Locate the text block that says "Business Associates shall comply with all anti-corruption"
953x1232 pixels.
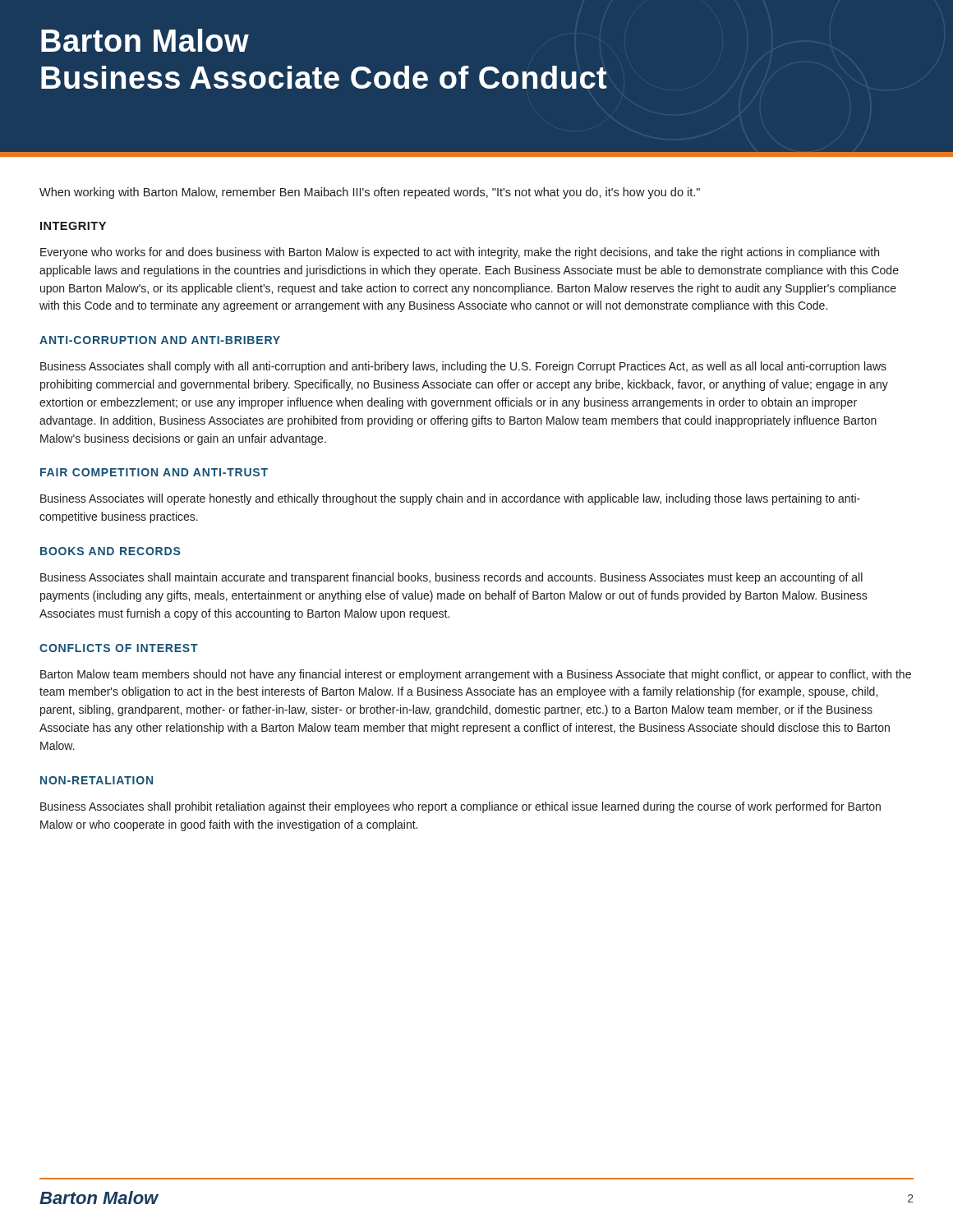coord(476,403)
